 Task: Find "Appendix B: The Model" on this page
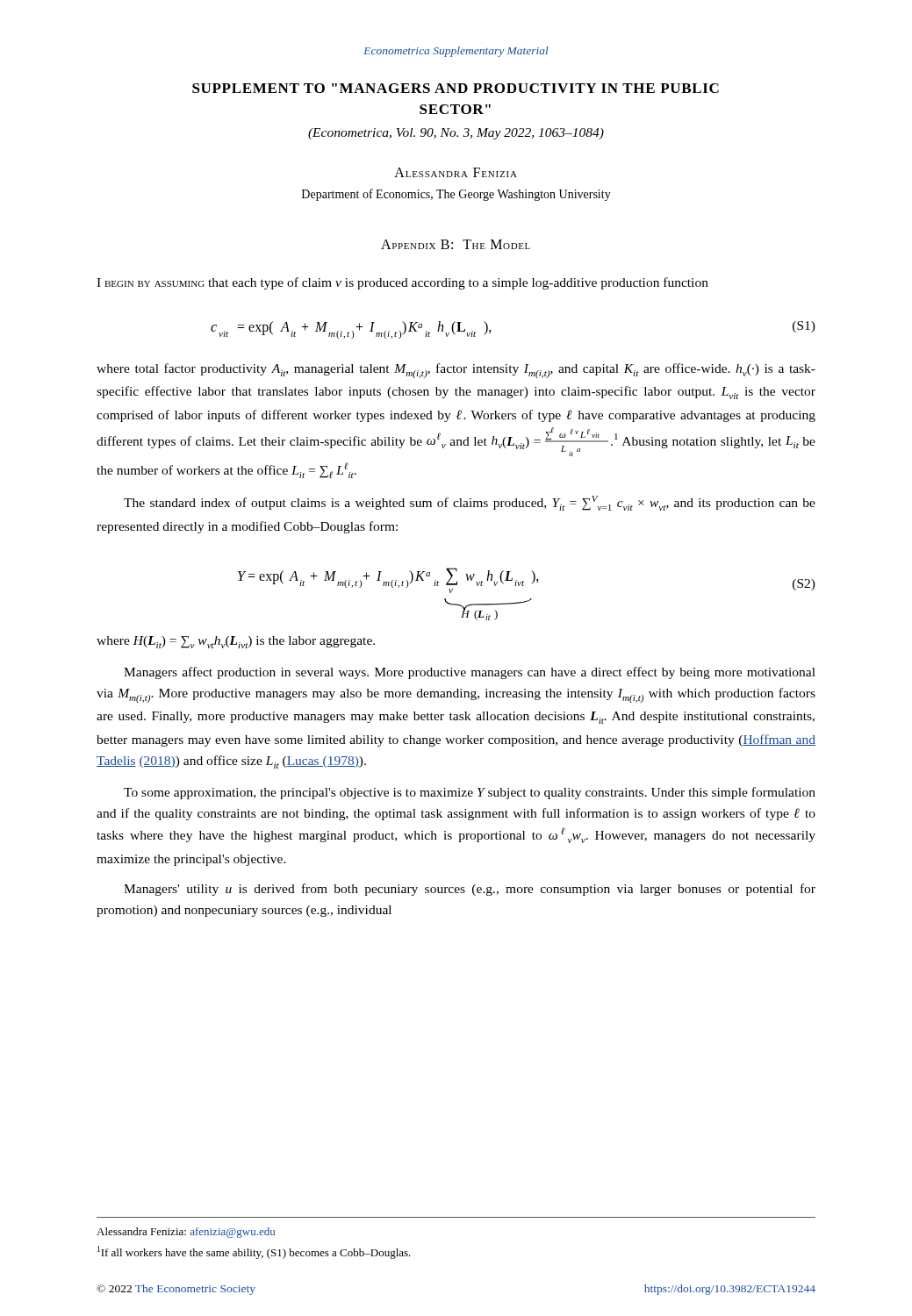click(x=456, y=244)
